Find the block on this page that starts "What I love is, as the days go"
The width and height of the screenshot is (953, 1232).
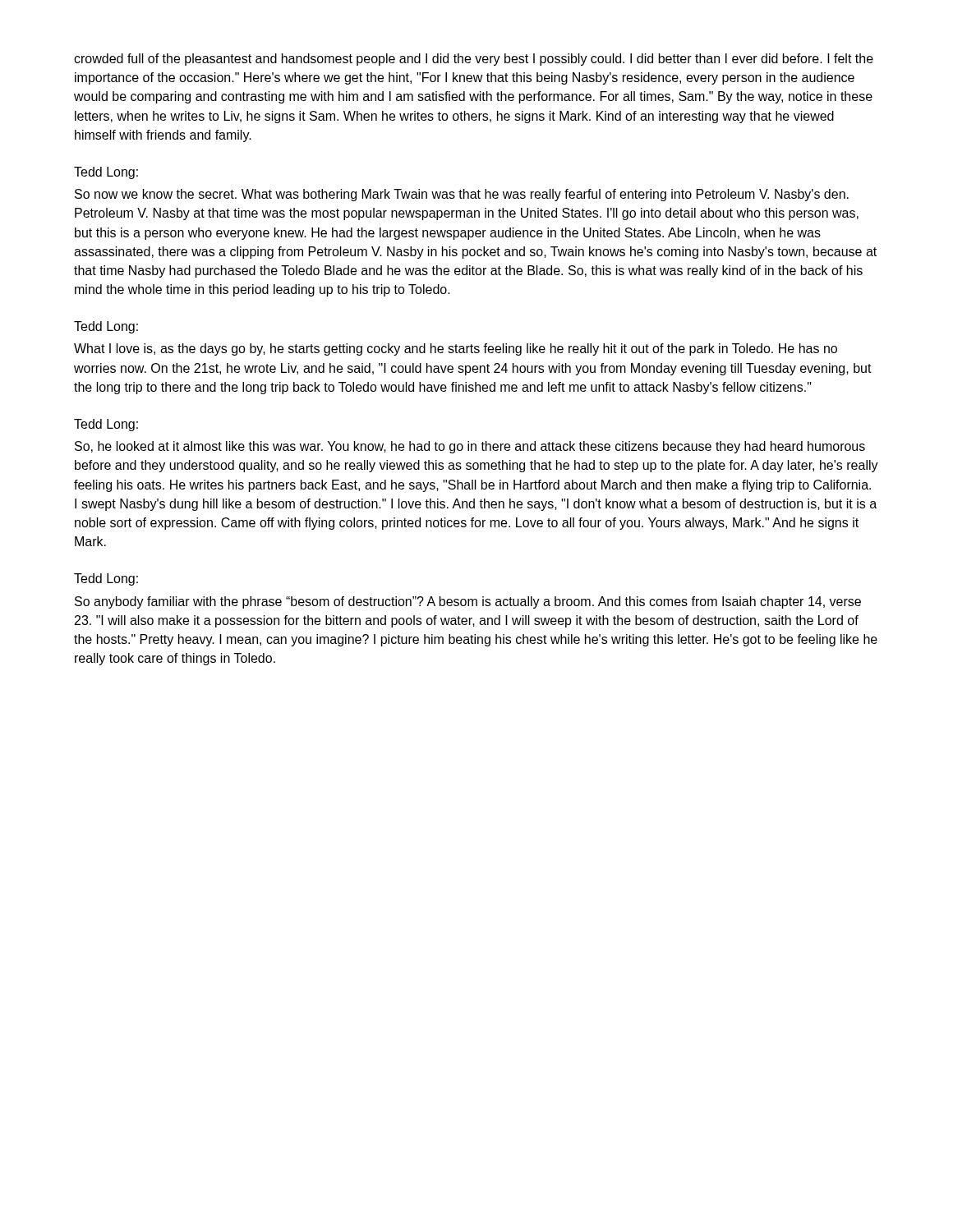tap(473, 368)
